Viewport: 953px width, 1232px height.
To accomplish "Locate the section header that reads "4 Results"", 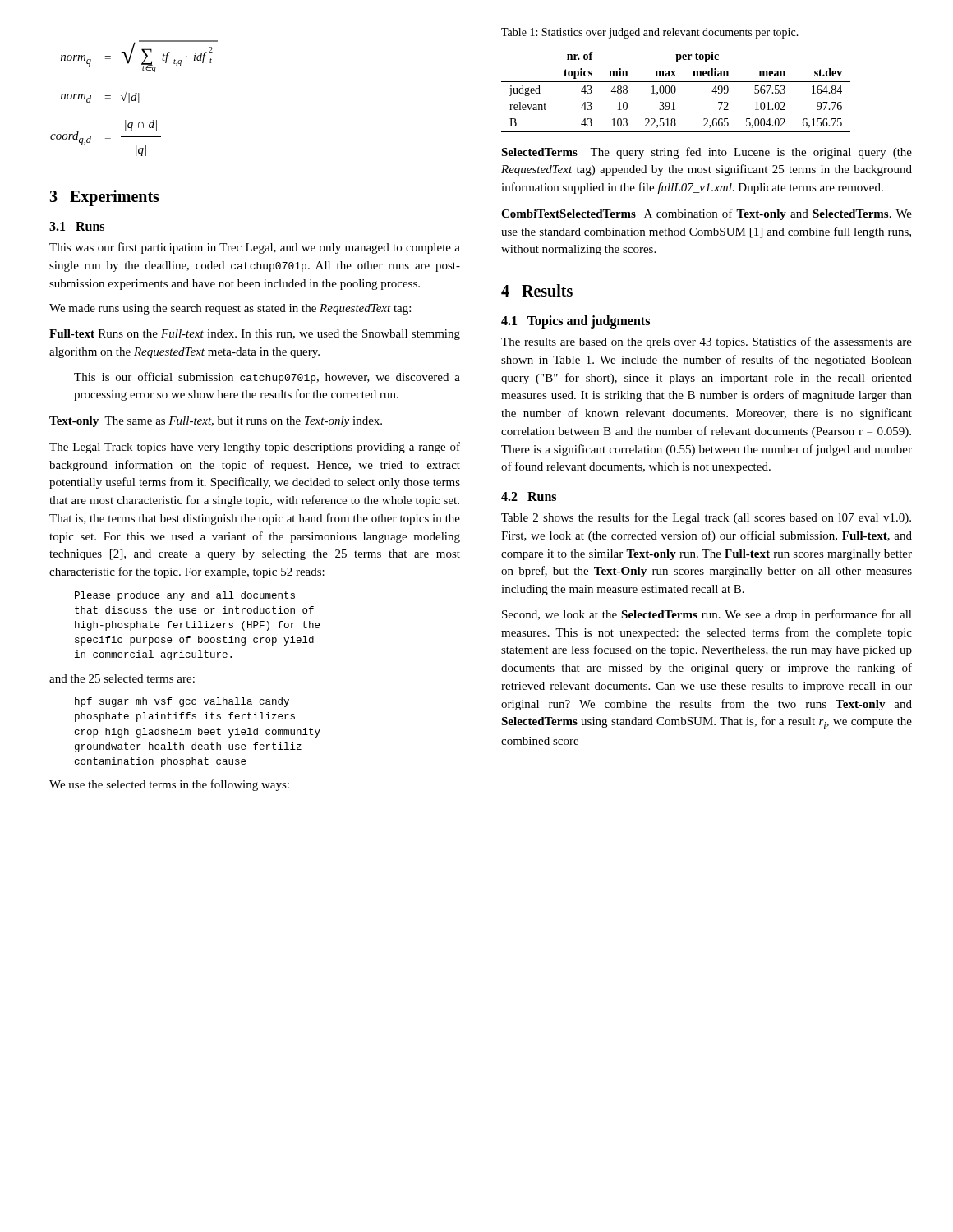I will 537,290.
